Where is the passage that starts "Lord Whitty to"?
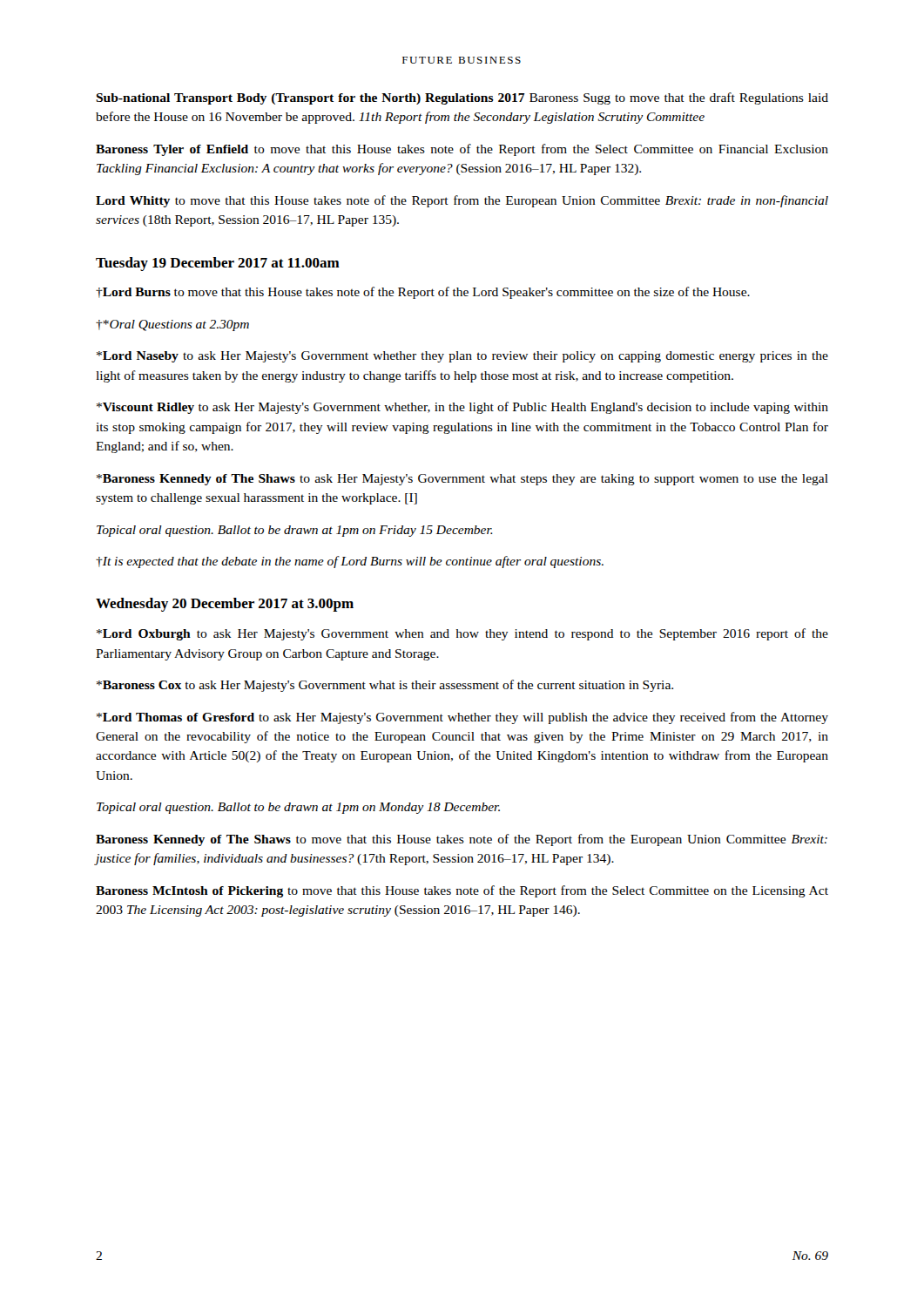Viewport: 924px width, 1307px height. point(462,210)
